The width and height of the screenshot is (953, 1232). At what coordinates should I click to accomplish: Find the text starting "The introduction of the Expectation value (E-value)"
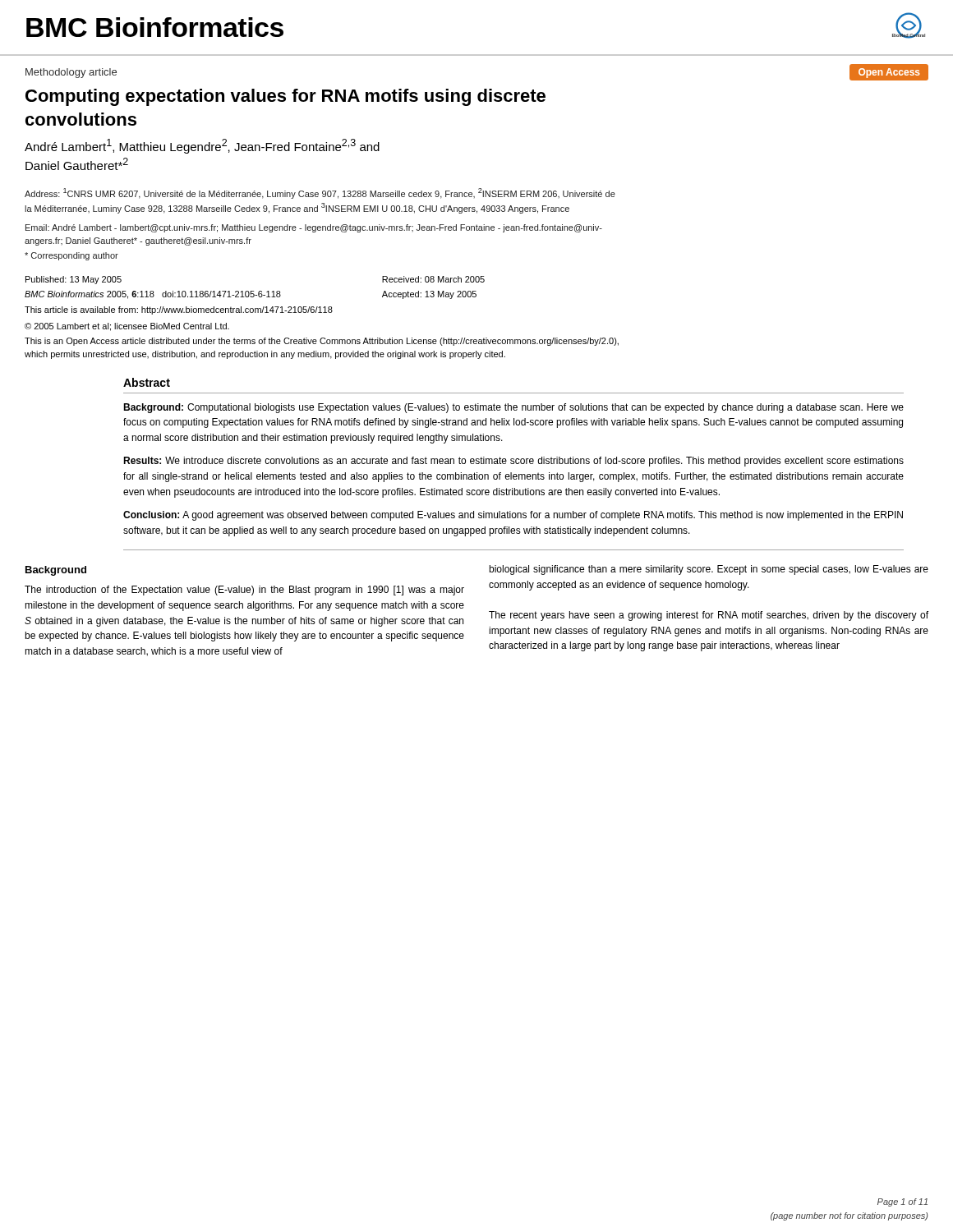[x=244, y=621]
